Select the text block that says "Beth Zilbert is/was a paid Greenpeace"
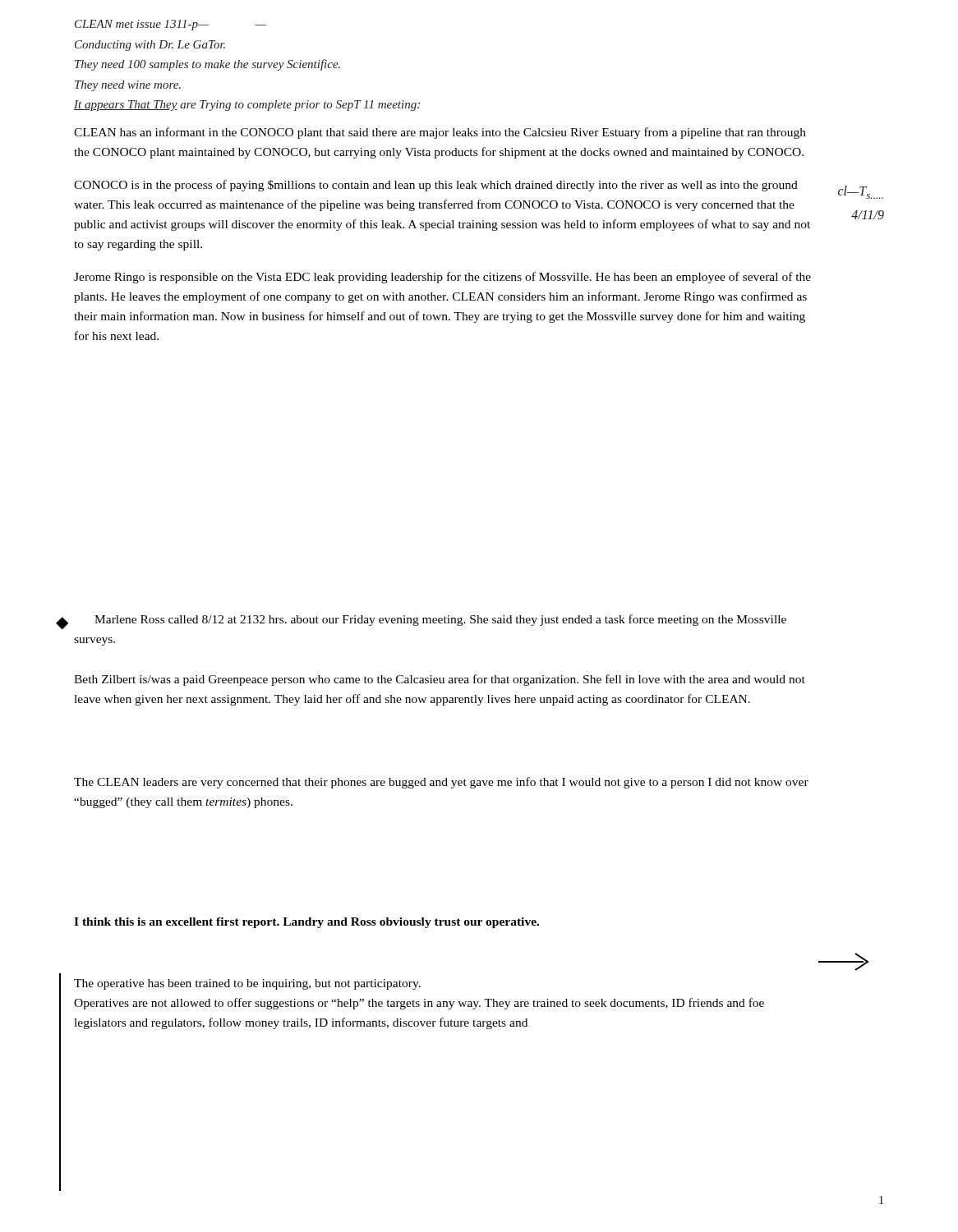958x1232 pixels. 444,689
